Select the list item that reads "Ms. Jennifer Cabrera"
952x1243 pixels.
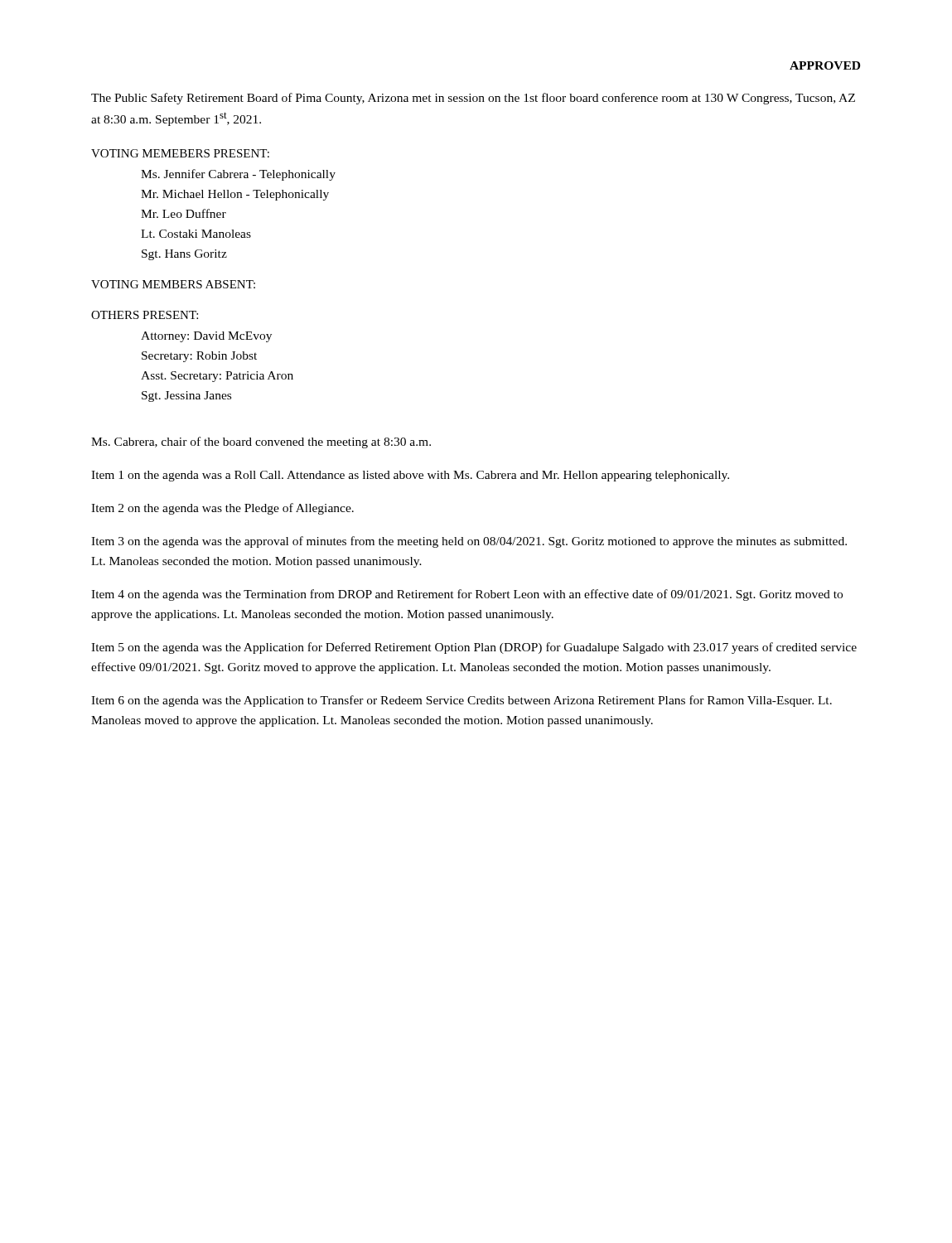pos(238,174)
